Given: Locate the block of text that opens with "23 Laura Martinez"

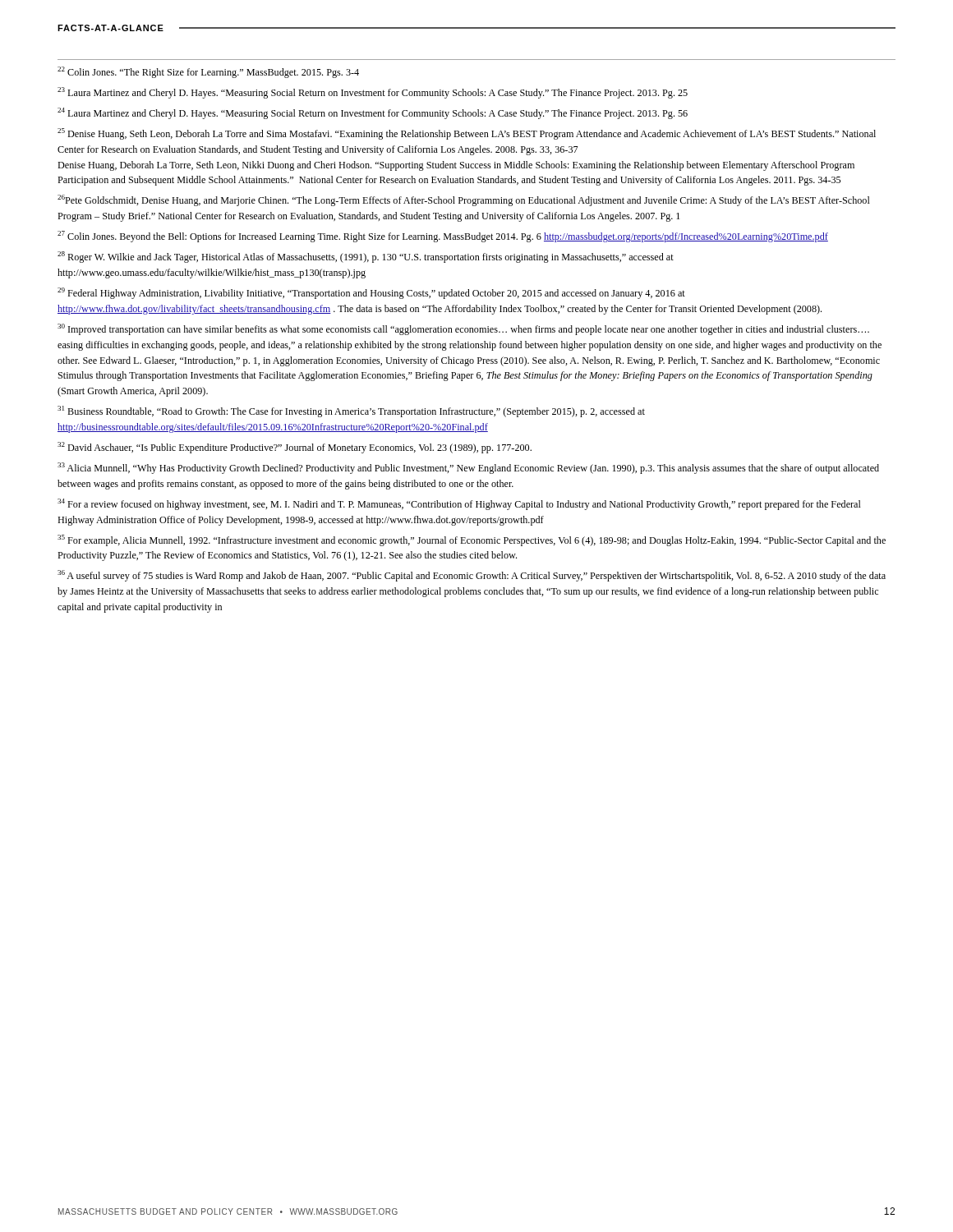Looking at the screenshot, I should click(373, 92).
